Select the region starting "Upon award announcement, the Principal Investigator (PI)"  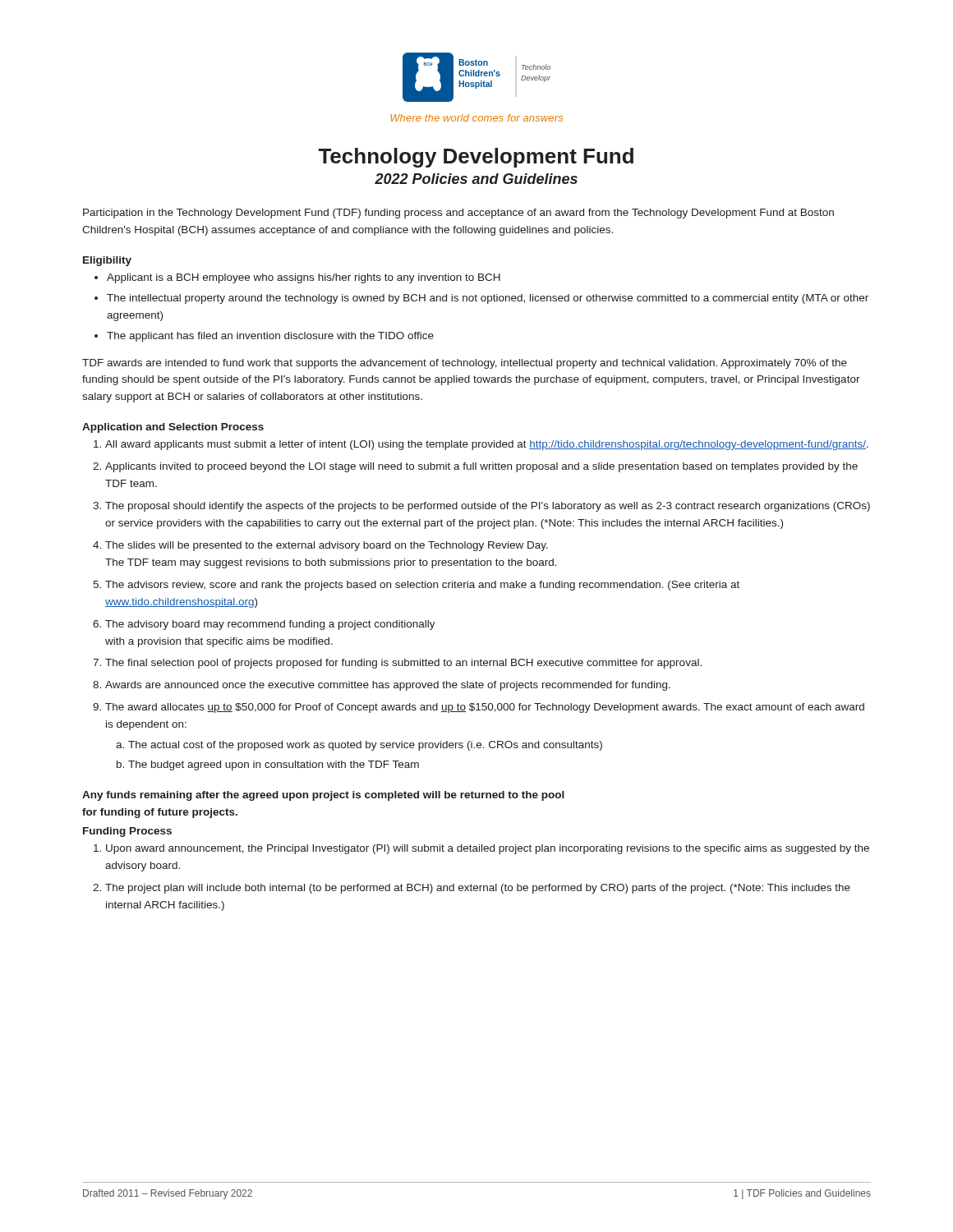pos(488,857)
